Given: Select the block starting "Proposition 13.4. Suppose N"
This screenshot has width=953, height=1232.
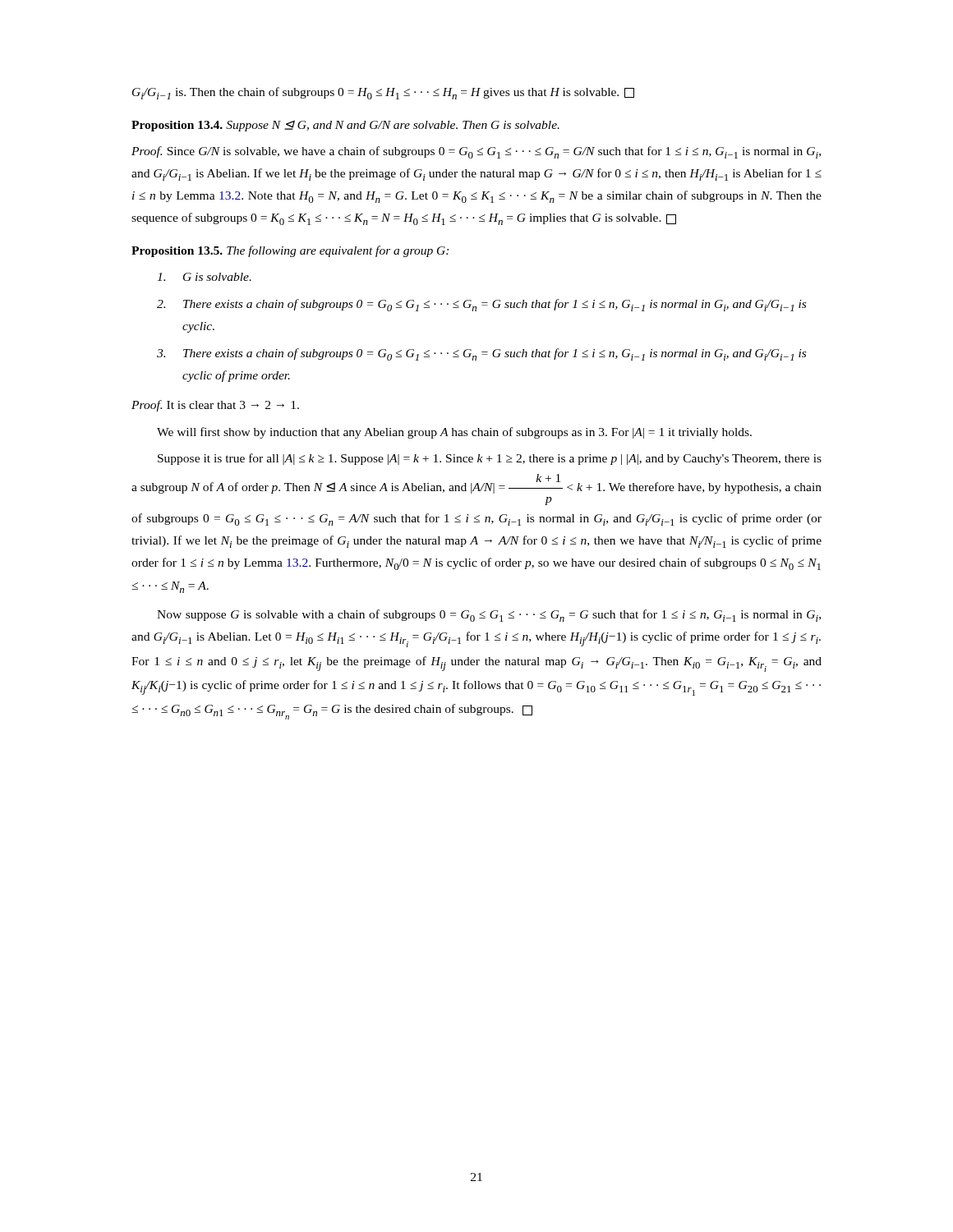Looking at the screenshot, I should click(476, 124).
